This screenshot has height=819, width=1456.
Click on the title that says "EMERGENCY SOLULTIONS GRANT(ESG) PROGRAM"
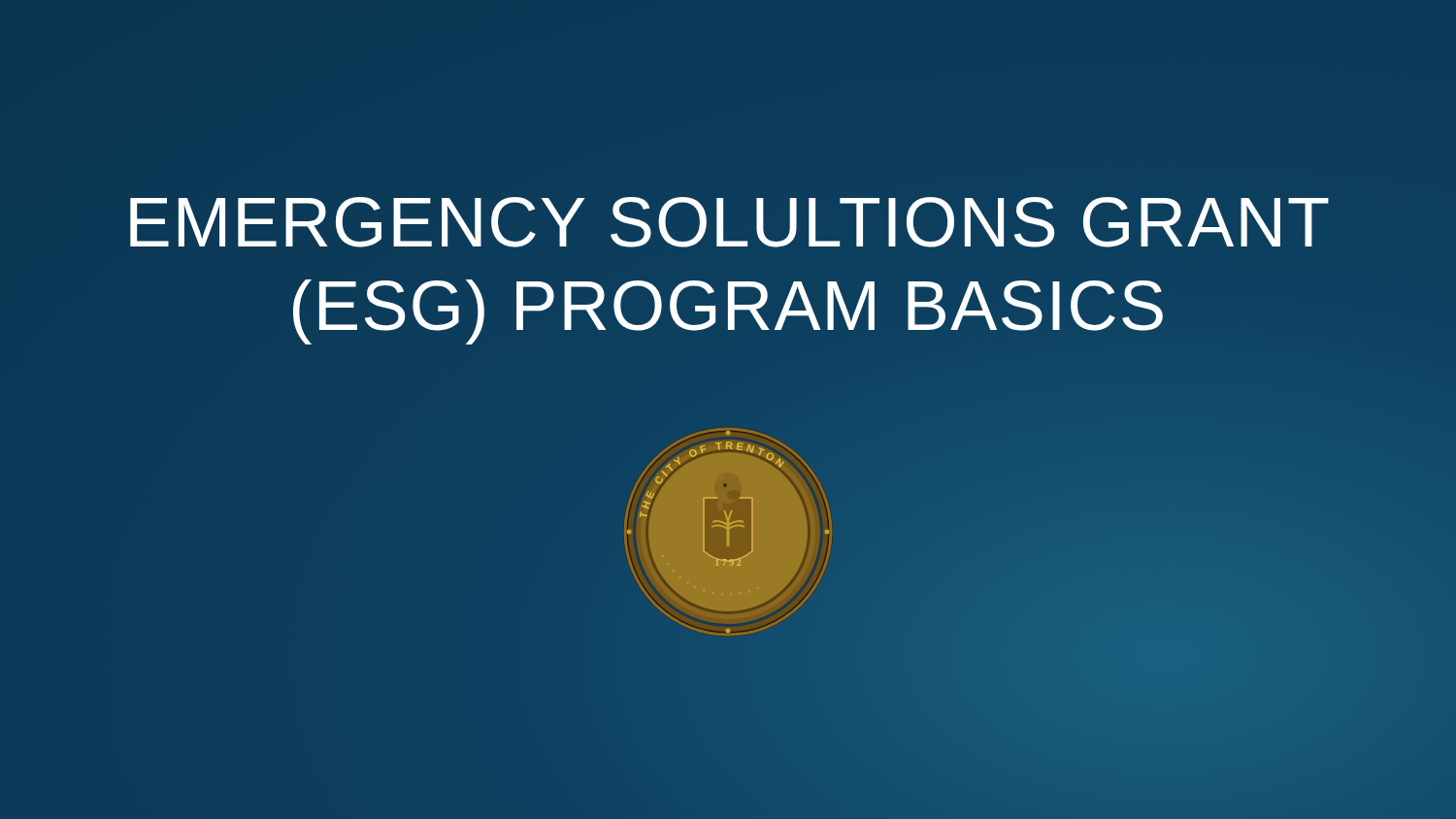[x=728, y=264]
